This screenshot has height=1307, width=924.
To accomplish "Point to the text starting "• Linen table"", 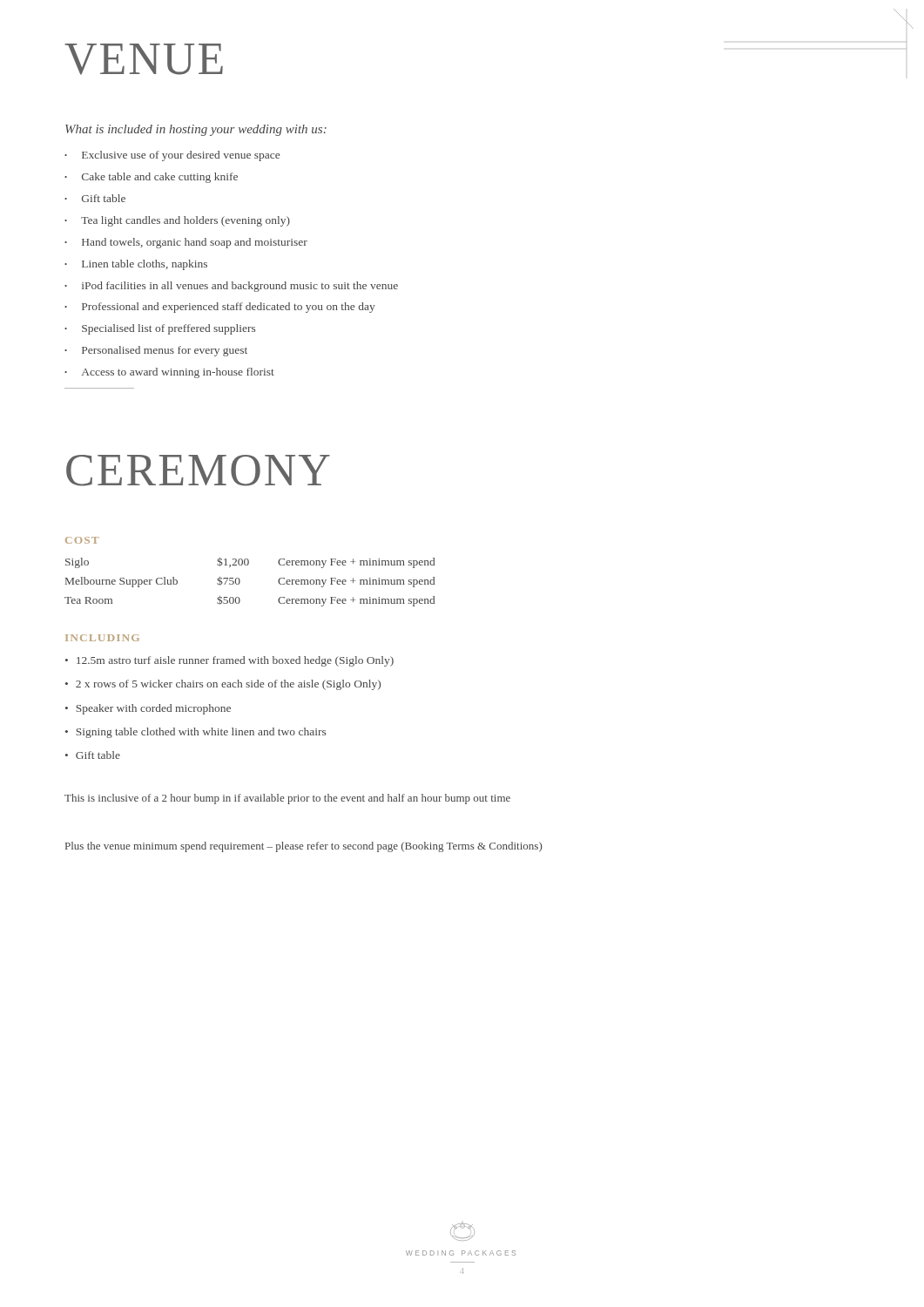I will click(x=136, y=264).
